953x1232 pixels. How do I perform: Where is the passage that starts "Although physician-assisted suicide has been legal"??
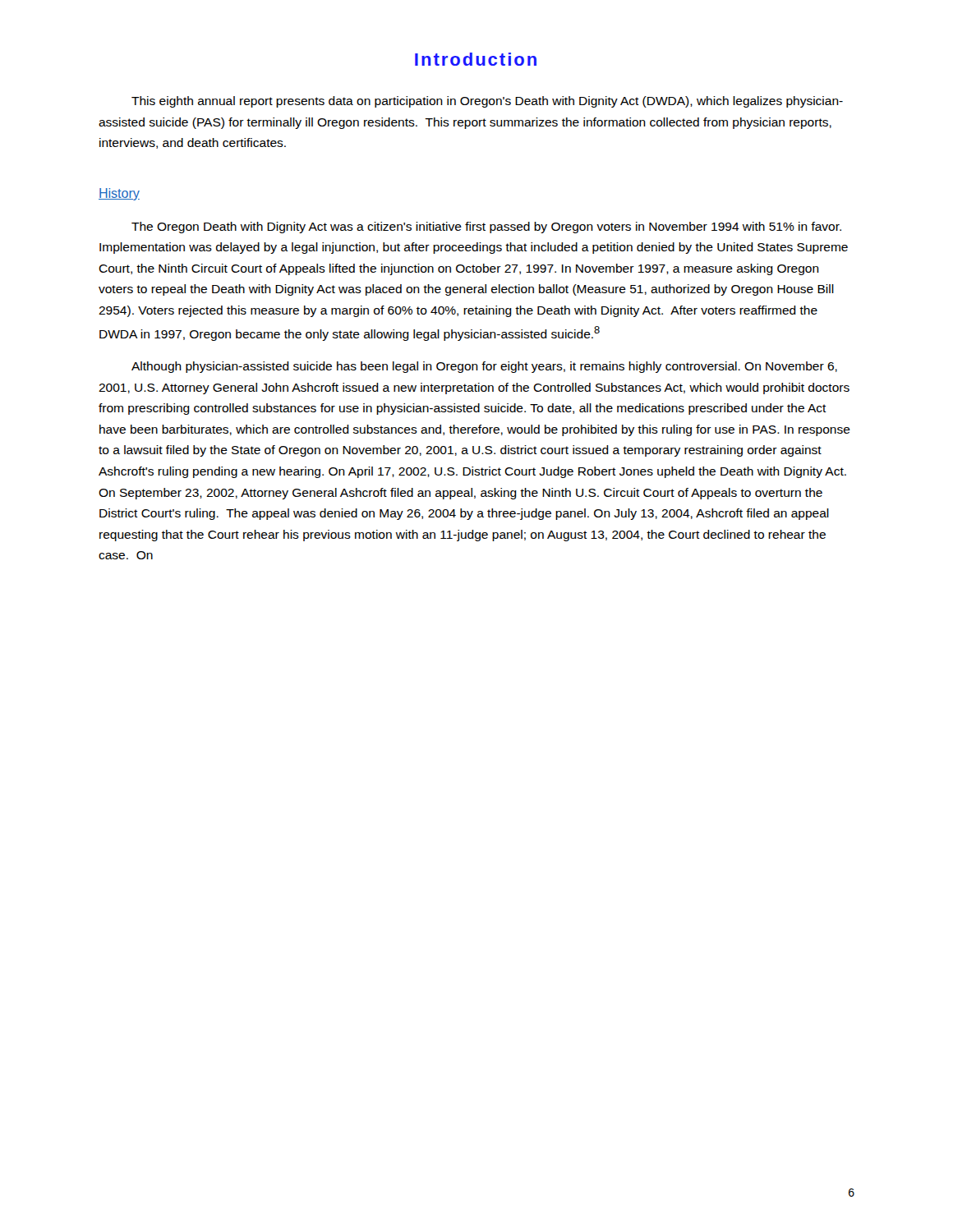(474, 461)
